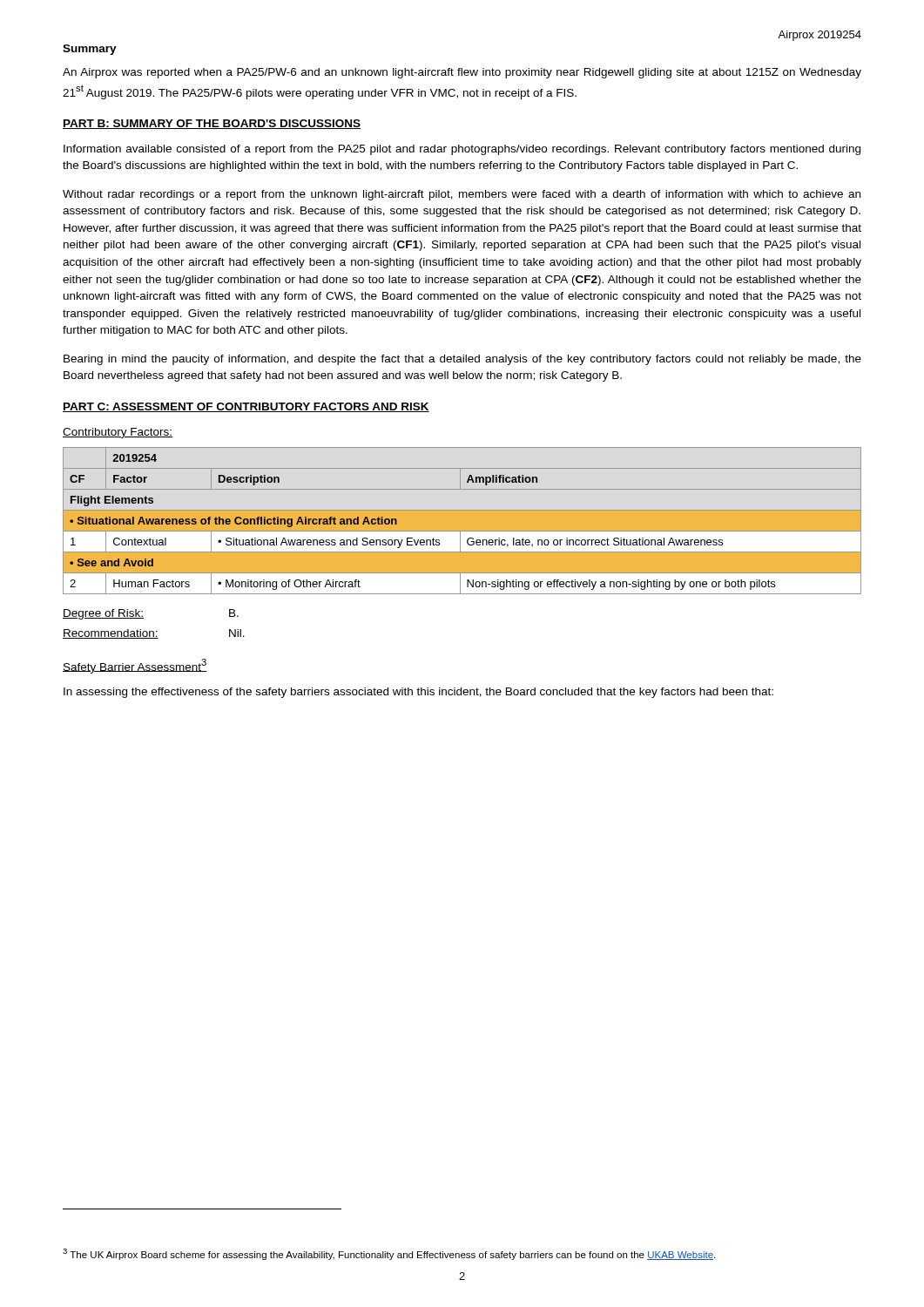The image size is (924, 1307).
Task: Click on the text starting "3 The UK Airprox Board scheme for"
Action: (x=389, y=1253)
